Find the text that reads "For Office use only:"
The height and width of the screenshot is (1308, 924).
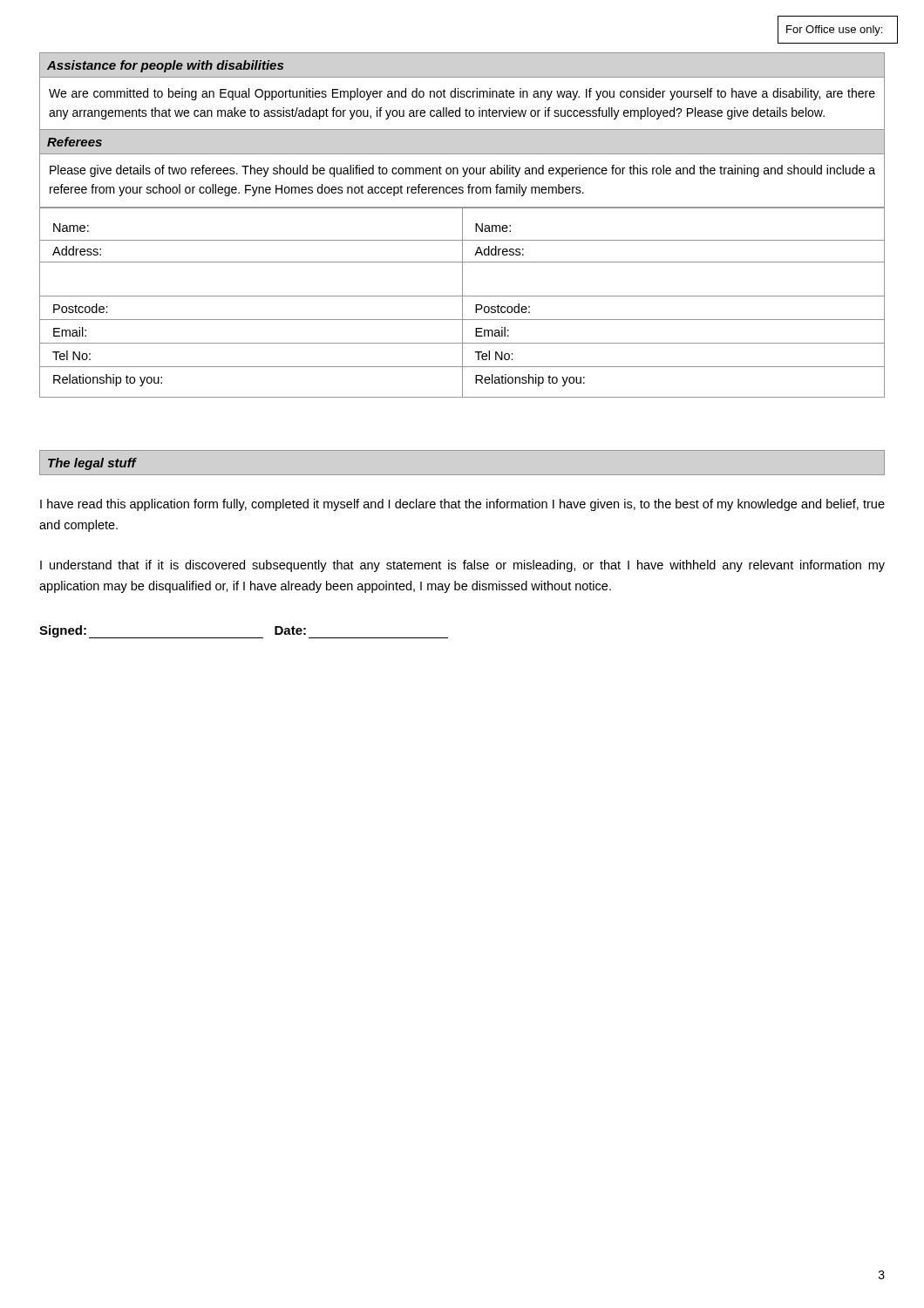pos(834,29)
